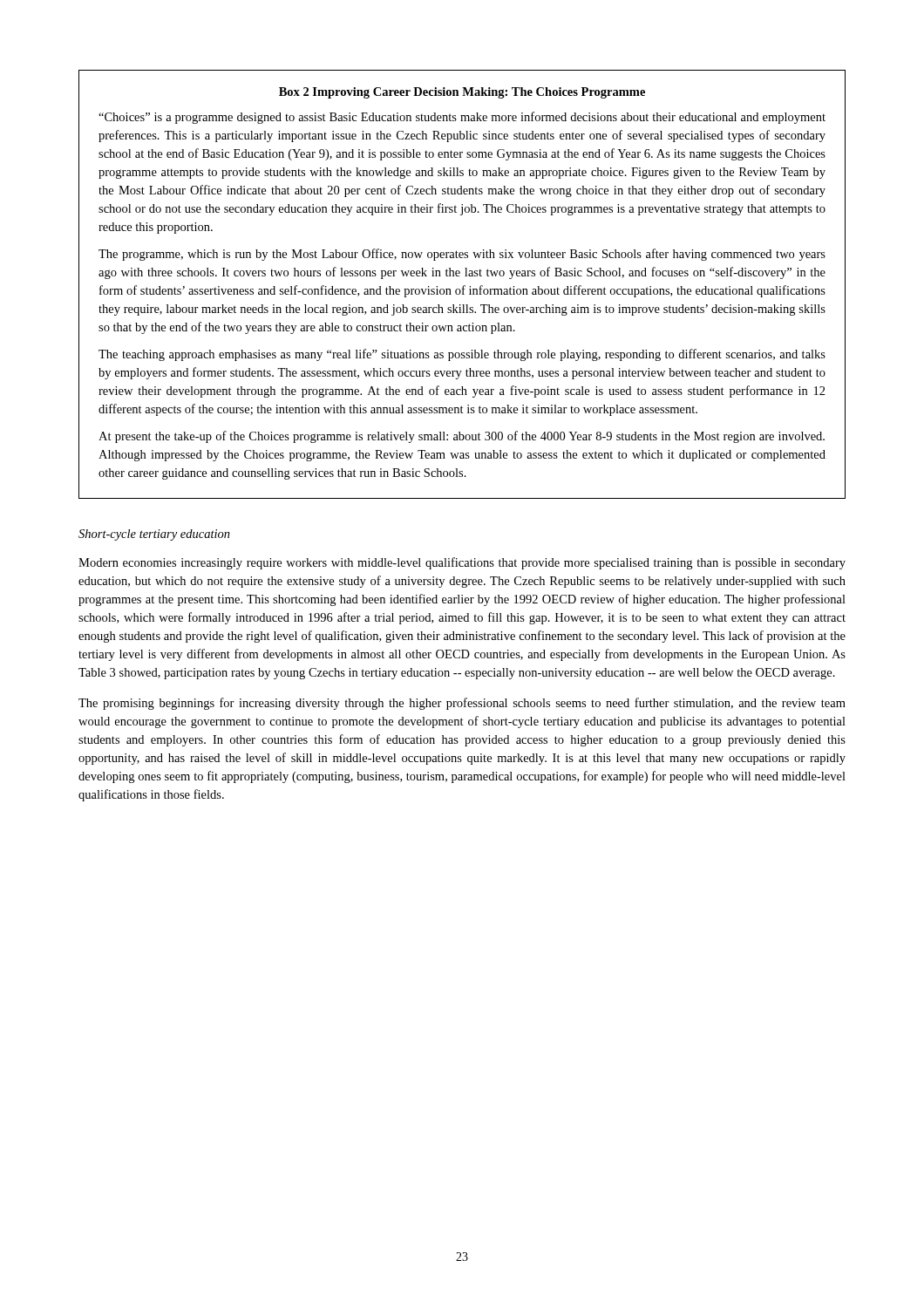924x1308 pixels.
Task: Click on the text block that says "At present the take-up of"
Action: pos(462,455)
